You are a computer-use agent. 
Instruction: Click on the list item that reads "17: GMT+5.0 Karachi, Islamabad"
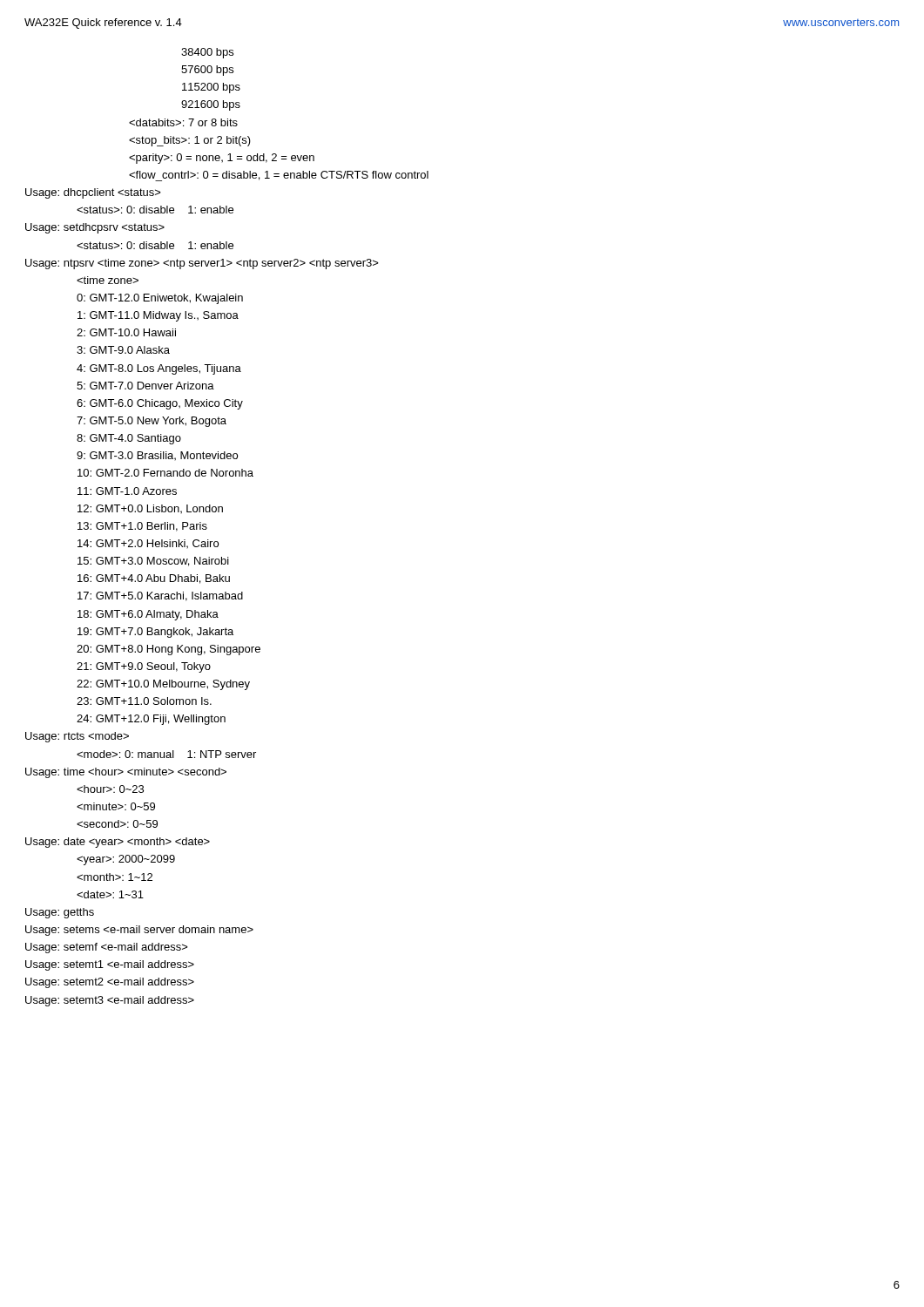(160, 596)
